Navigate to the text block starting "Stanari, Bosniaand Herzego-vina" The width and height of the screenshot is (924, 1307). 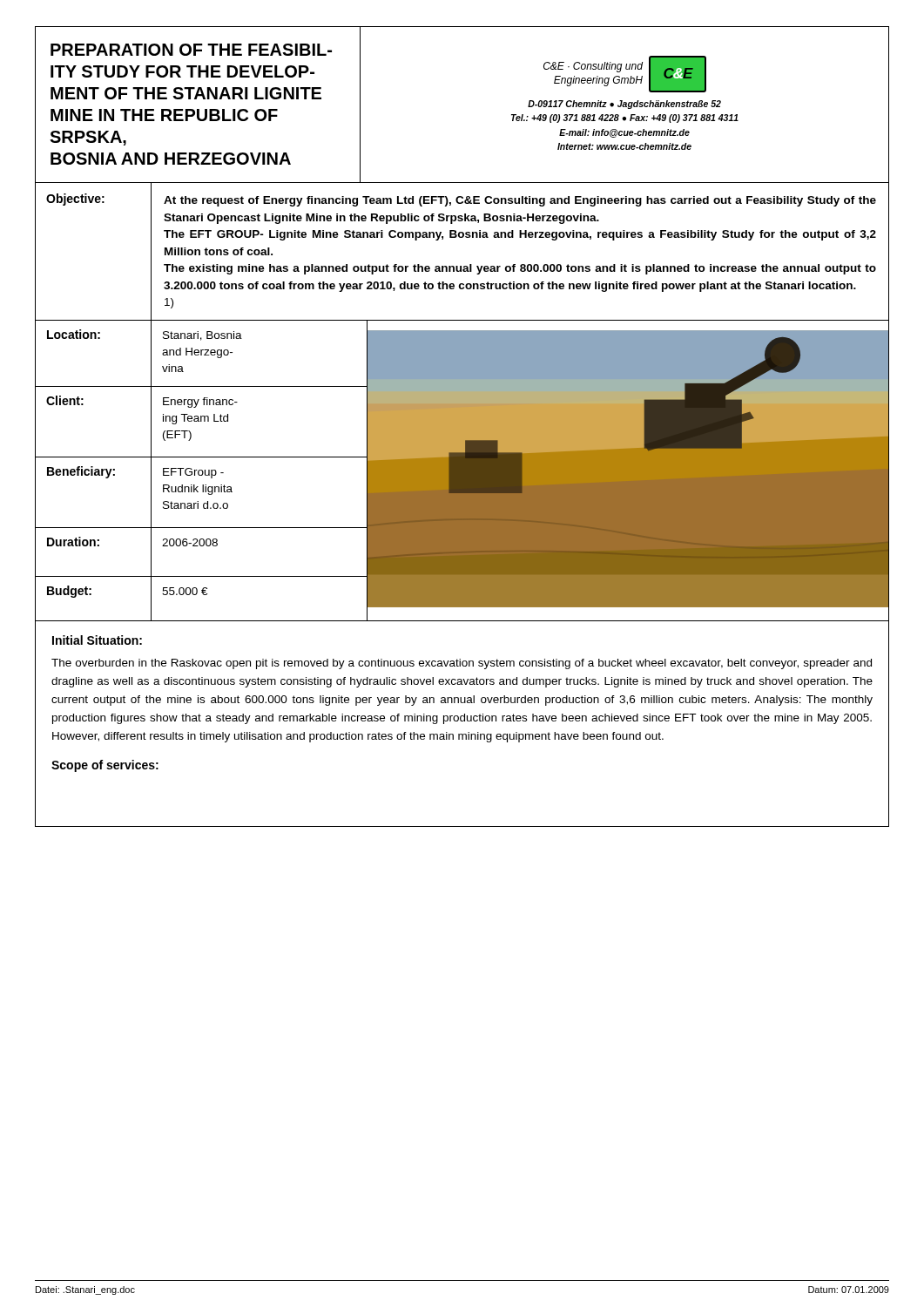click(202, 351)
